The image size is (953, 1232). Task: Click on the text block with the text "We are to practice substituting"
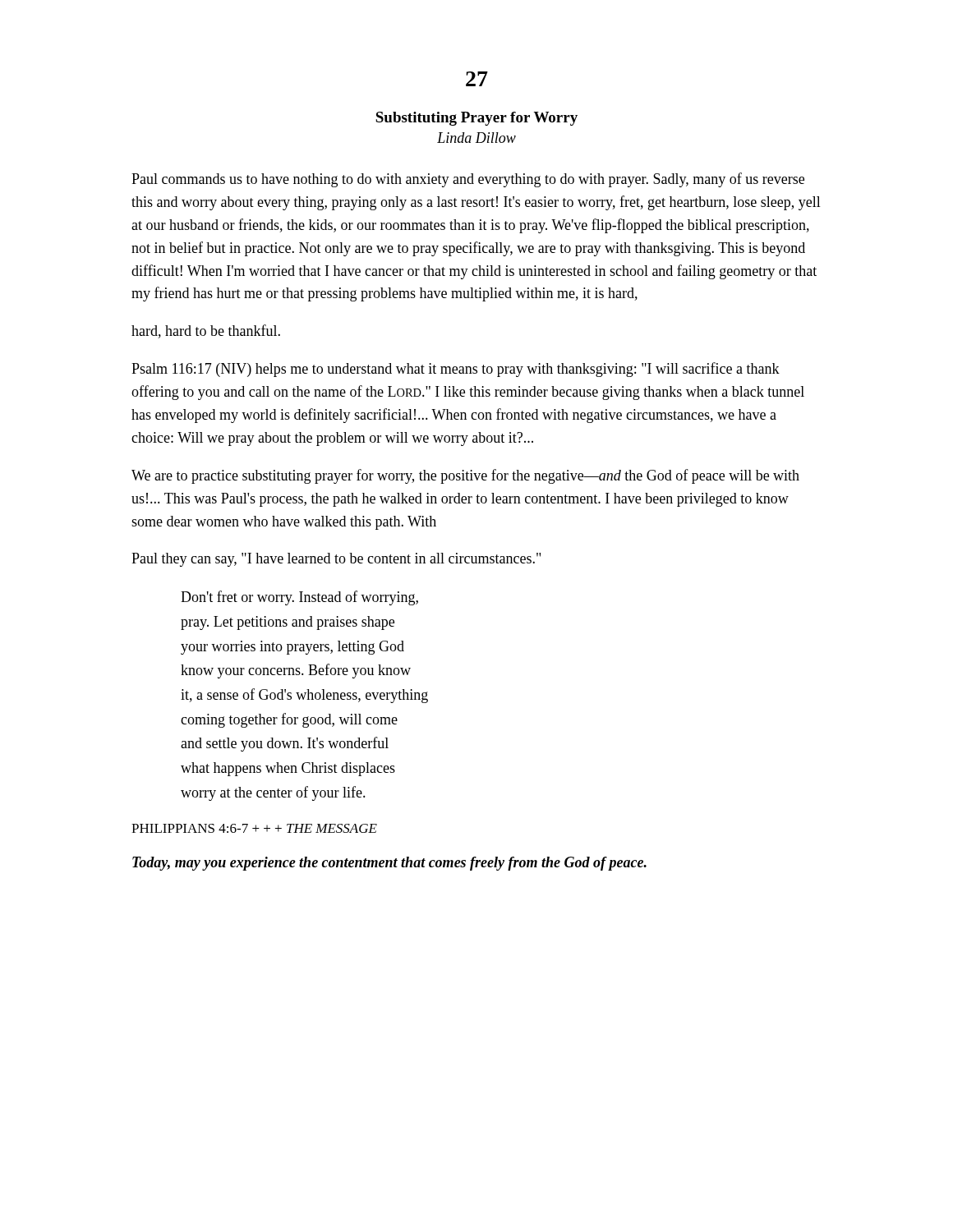click(x=465, y=498)
